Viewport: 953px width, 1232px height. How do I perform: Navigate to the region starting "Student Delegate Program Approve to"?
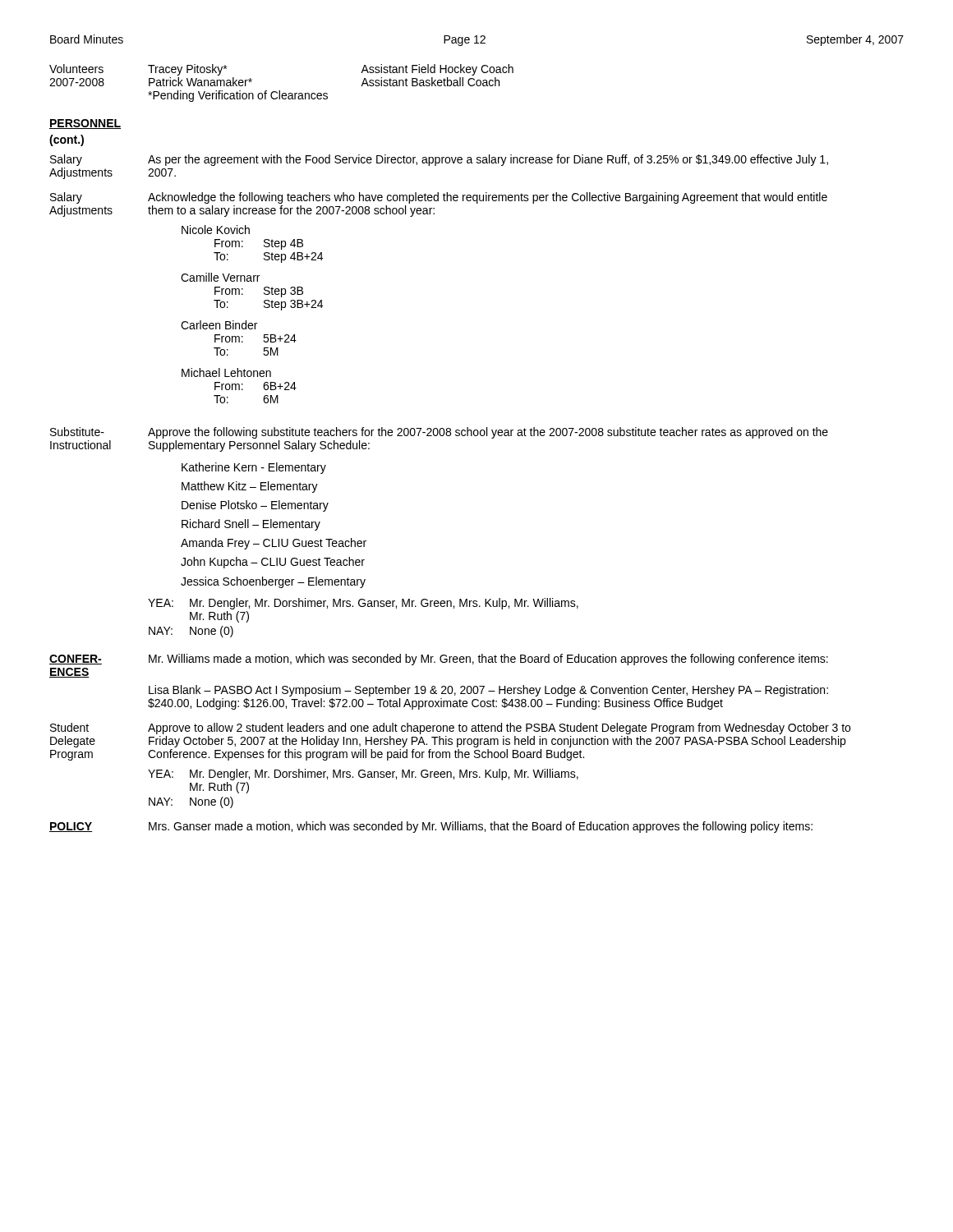452,764
